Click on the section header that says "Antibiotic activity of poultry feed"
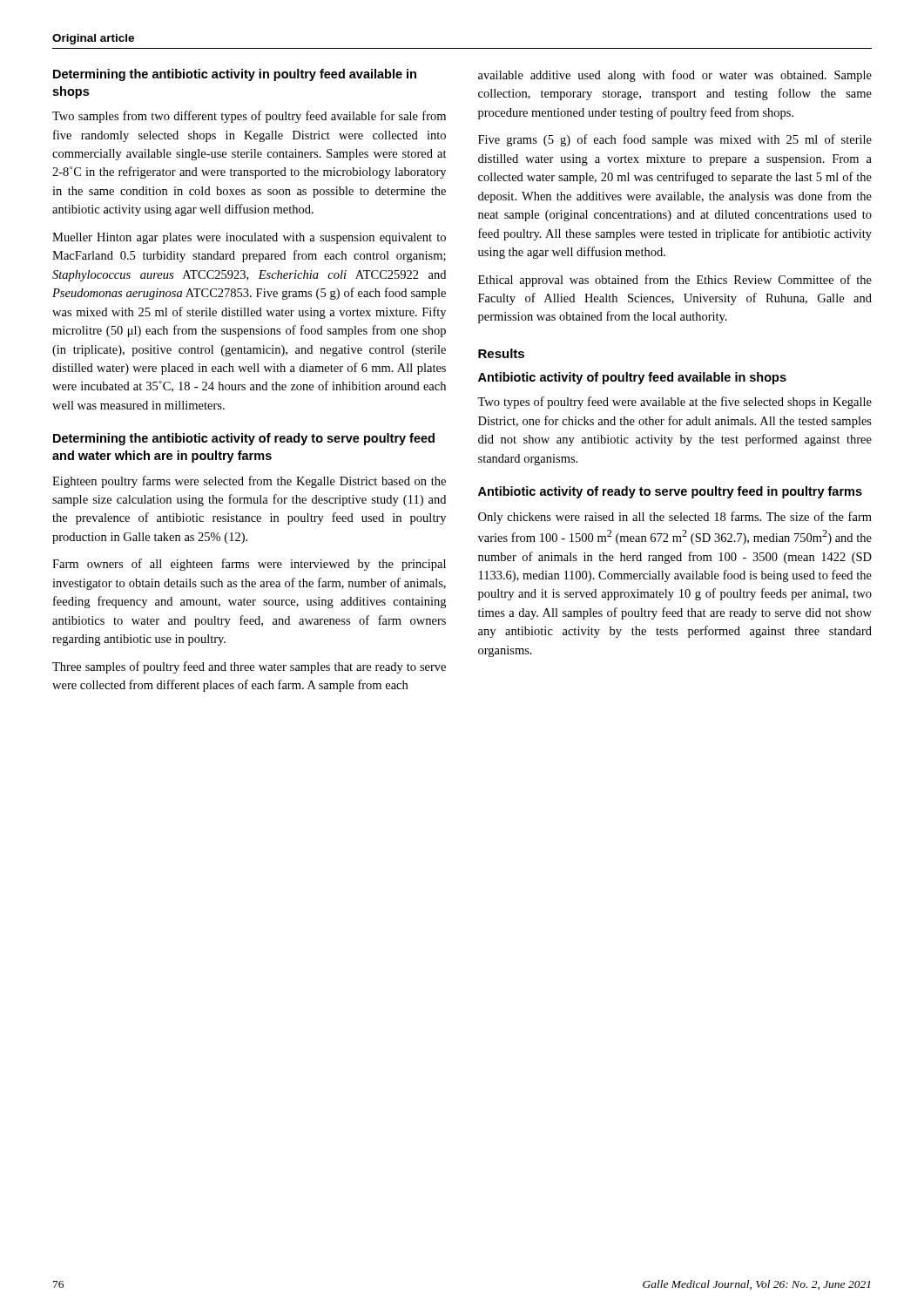This screenshot has width=924, height=1307. (632, 377)
